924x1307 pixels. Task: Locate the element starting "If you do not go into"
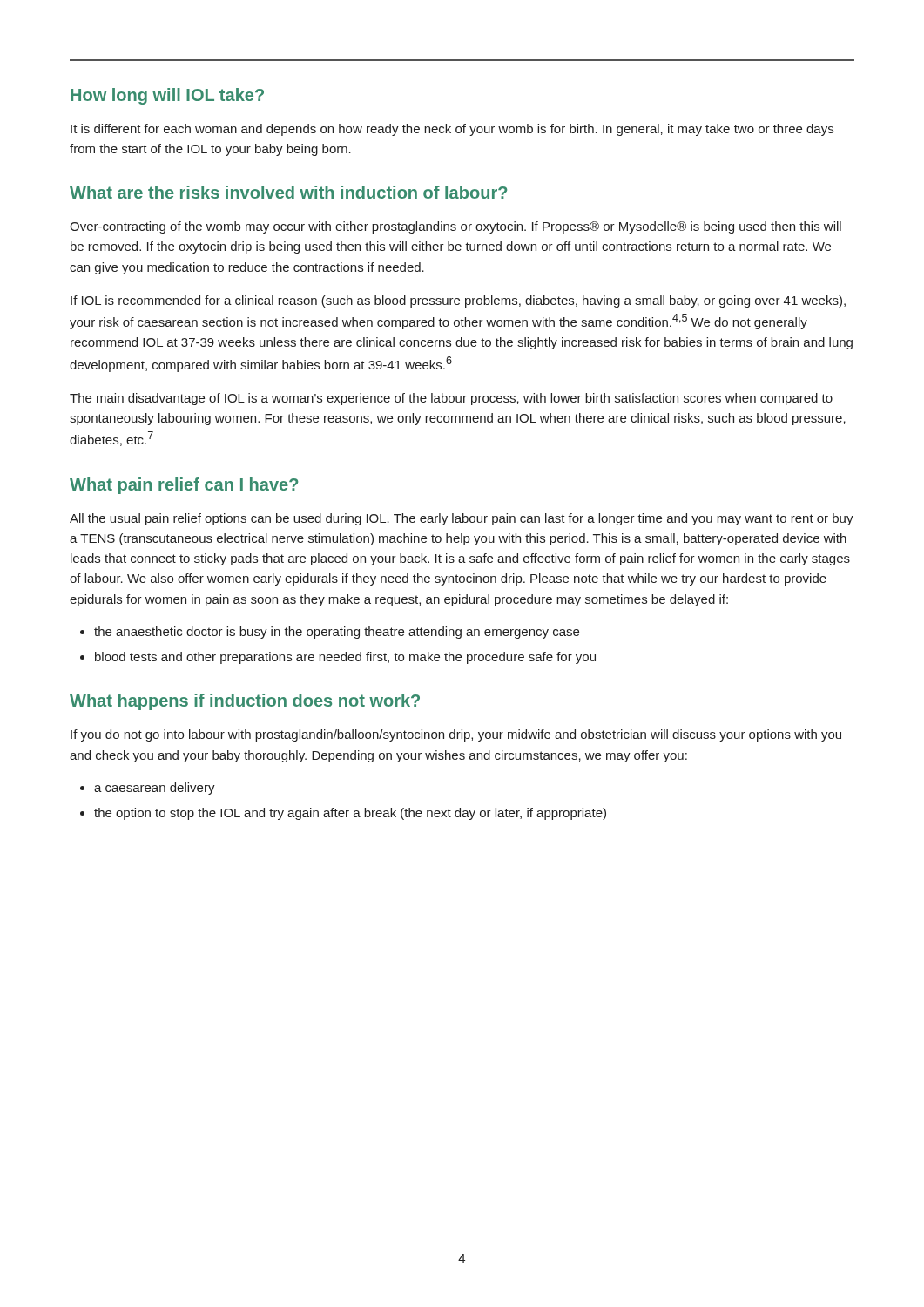[462, 745]
